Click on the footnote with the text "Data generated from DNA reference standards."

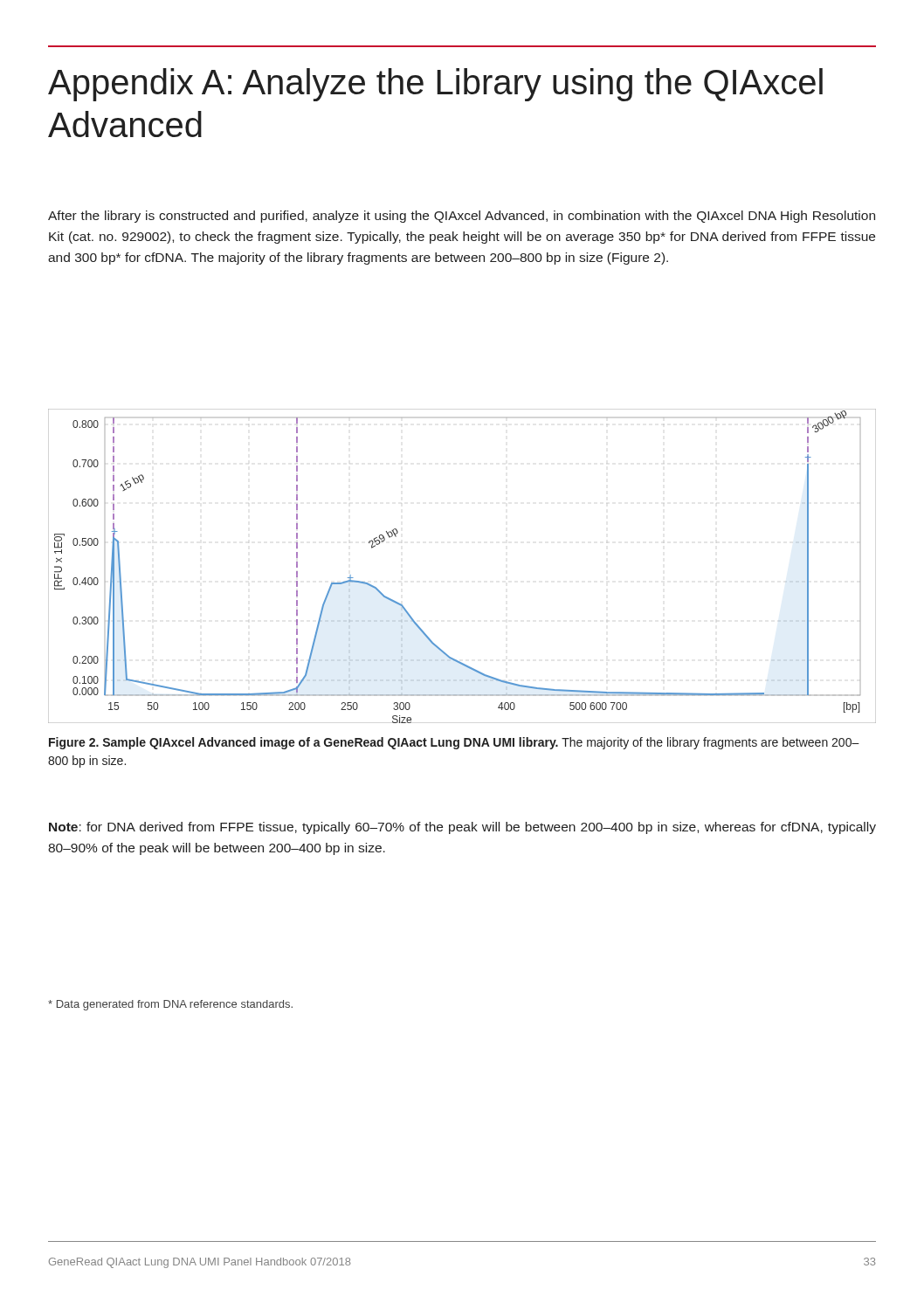pyautogui.click(x=171, y=1004)
